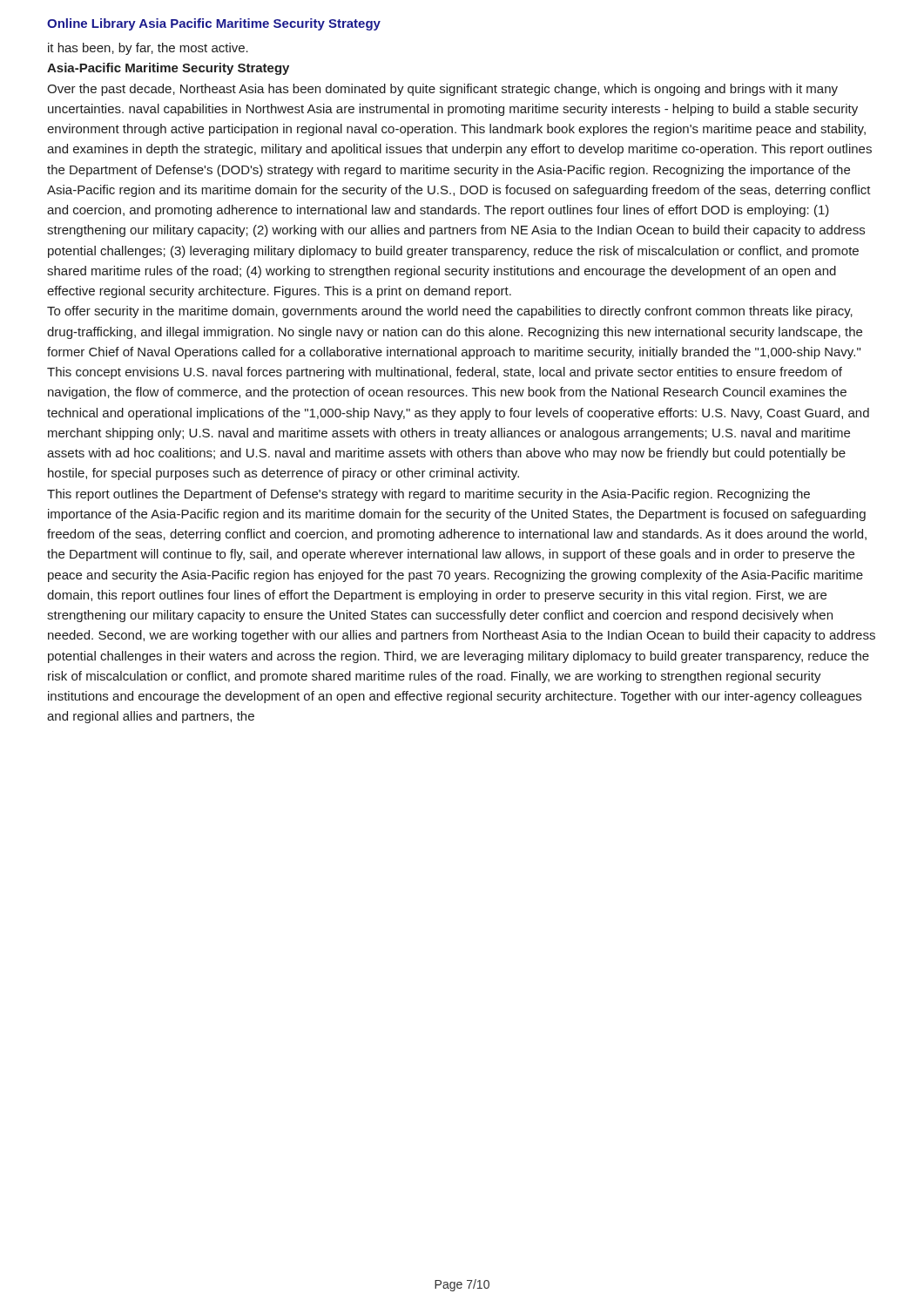This screenshot has width=924, height=1307.
Task: Find the block on this page that starts "To offer security in the maritime domain, governments"
Action: (462, 392)
